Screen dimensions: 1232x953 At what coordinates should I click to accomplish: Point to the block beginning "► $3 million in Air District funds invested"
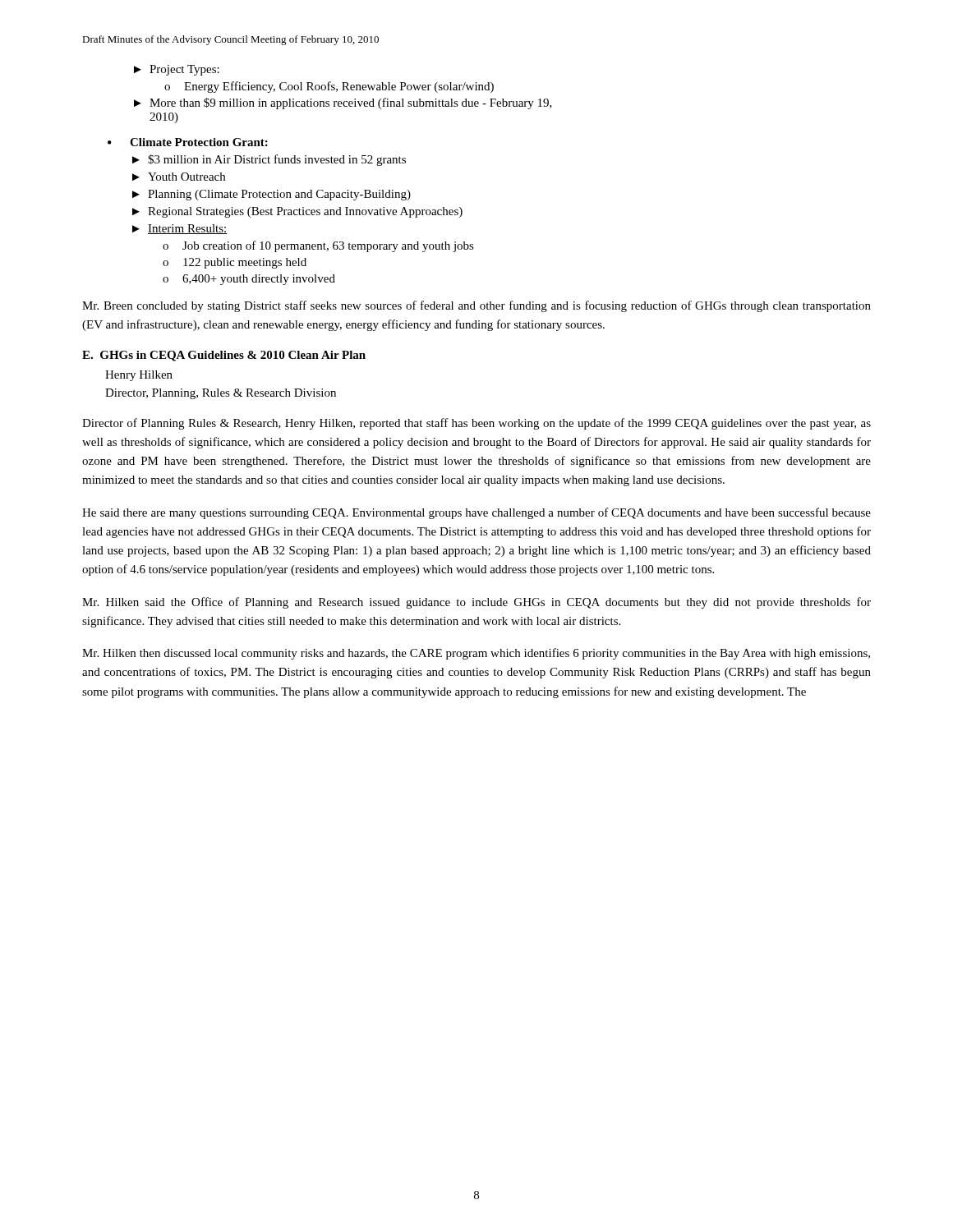coord(268,160)
